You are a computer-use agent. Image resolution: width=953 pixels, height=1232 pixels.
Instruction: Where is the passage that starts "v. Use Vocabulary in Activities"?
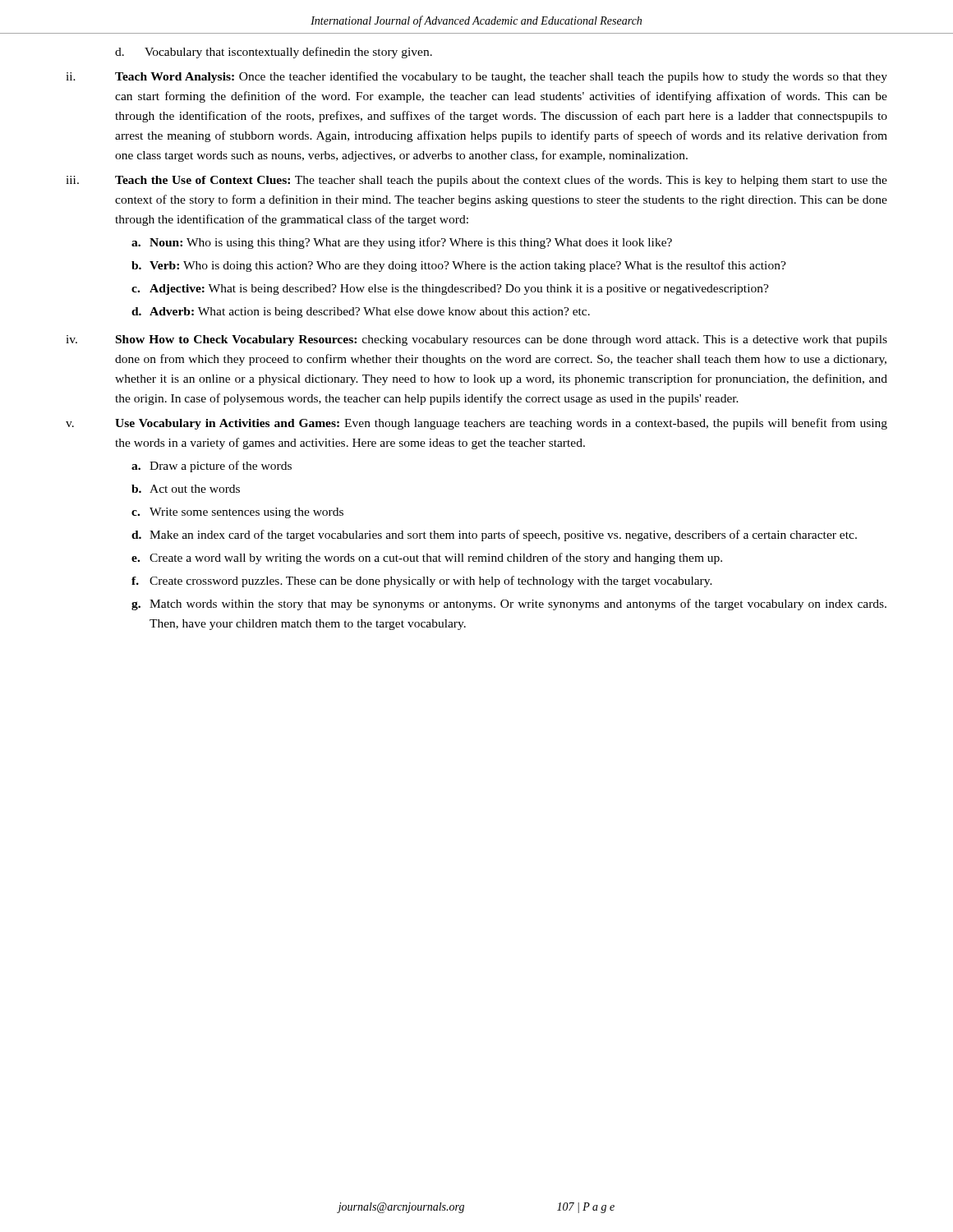tap(476, 525)
